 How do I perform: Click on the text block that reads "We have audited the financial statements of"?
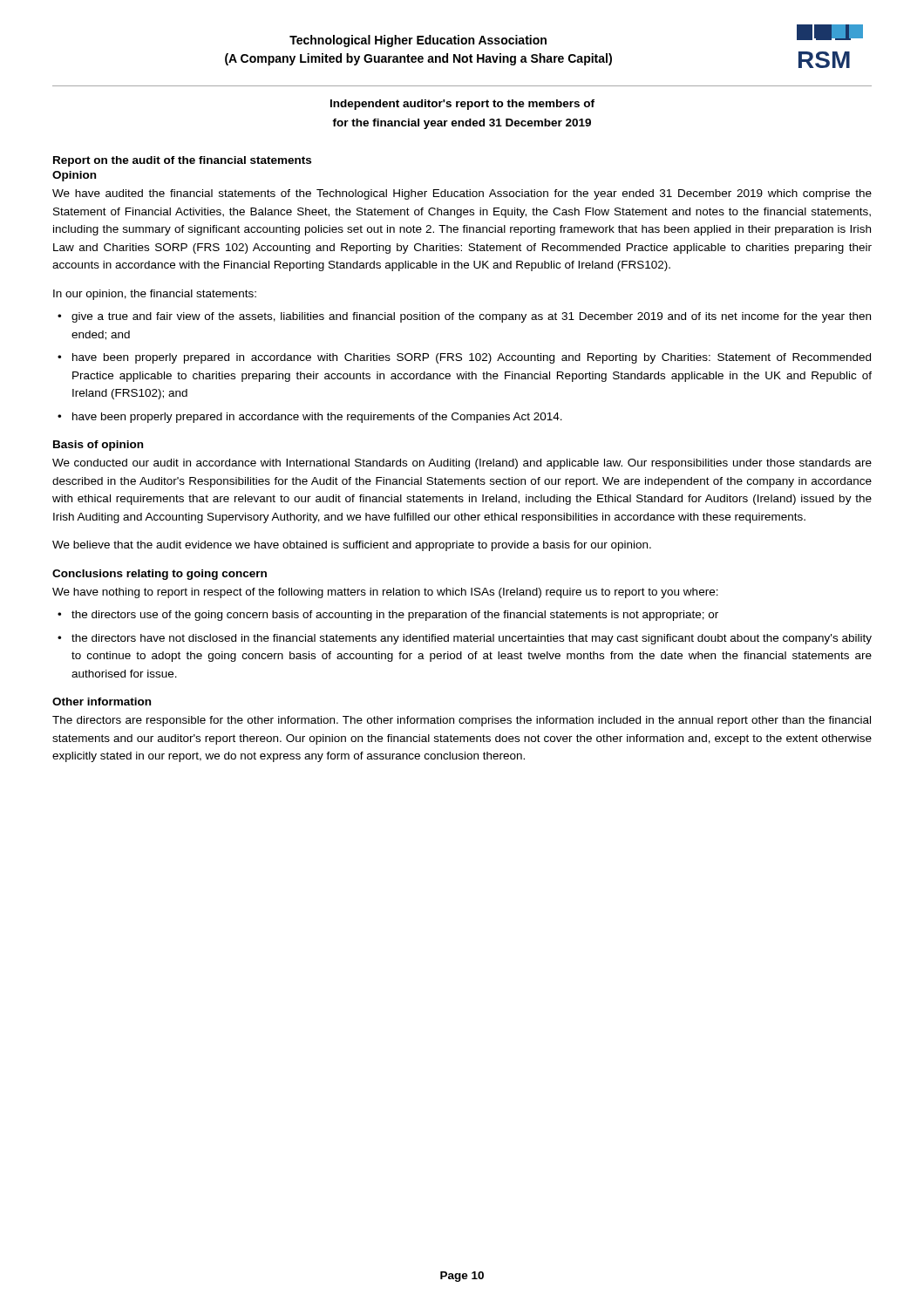(x=462, y=229)
